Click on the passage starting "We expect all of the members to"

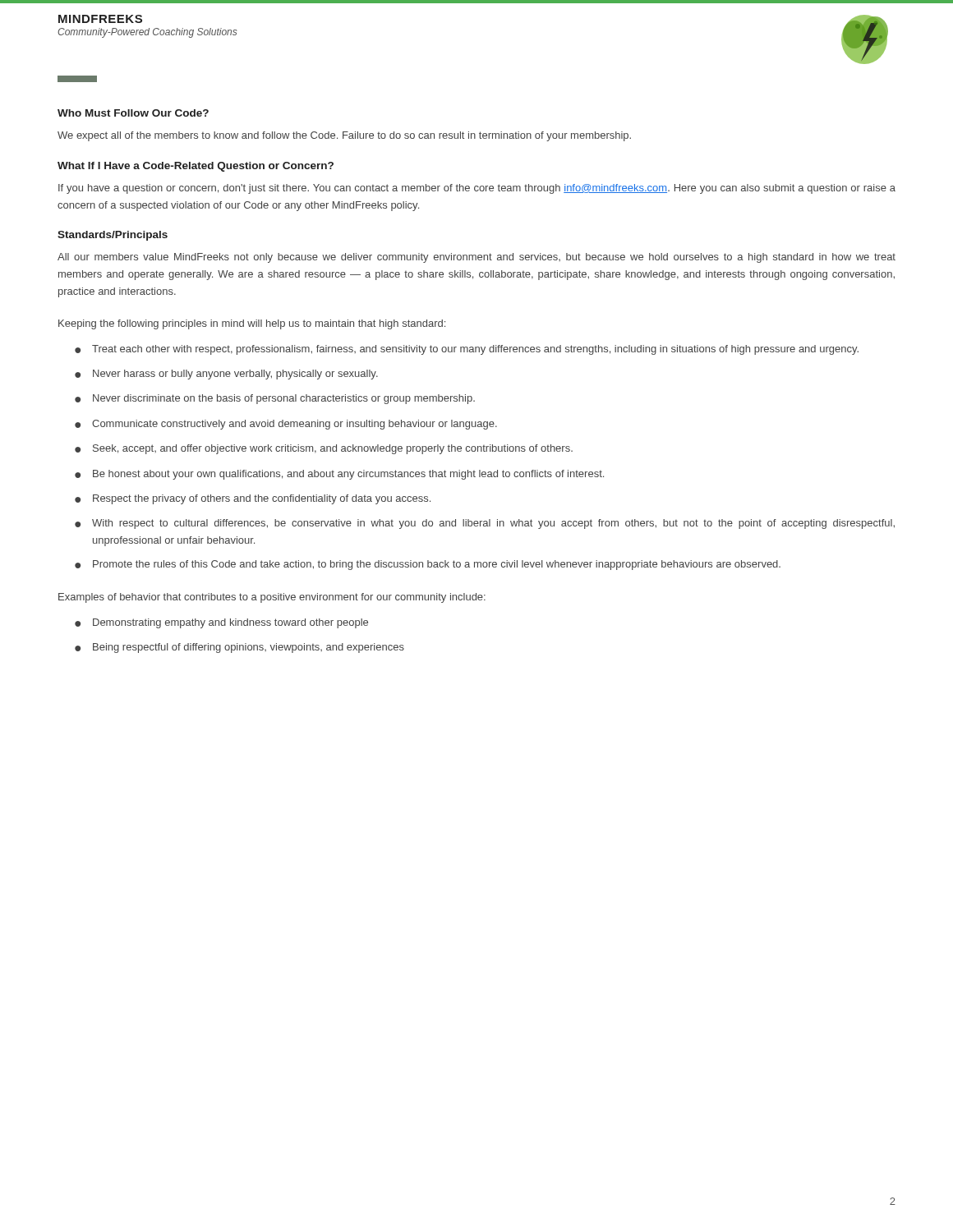click(345, 135)
